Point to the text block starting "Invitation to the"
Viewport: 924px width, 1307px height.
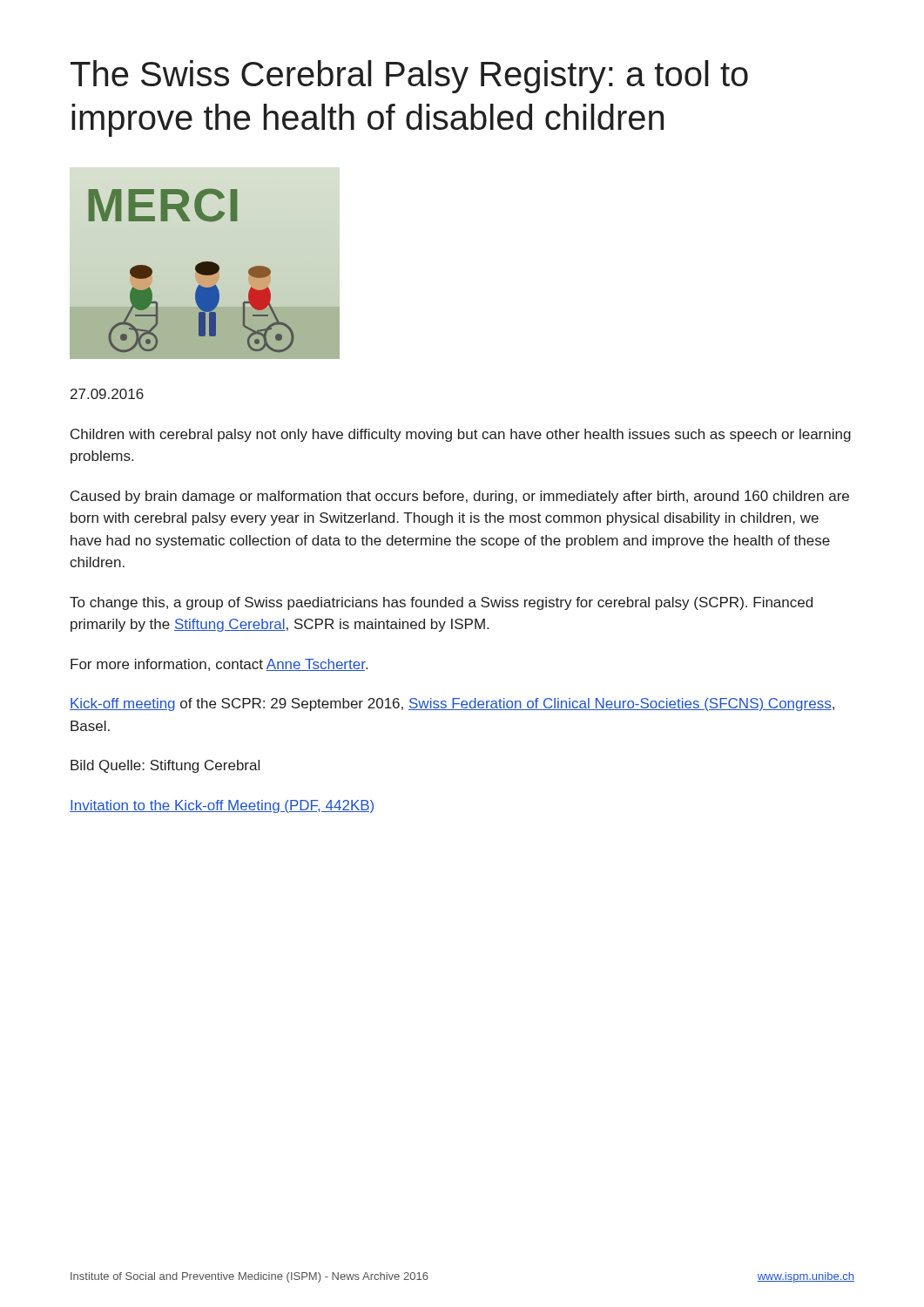tap(222, 805)
